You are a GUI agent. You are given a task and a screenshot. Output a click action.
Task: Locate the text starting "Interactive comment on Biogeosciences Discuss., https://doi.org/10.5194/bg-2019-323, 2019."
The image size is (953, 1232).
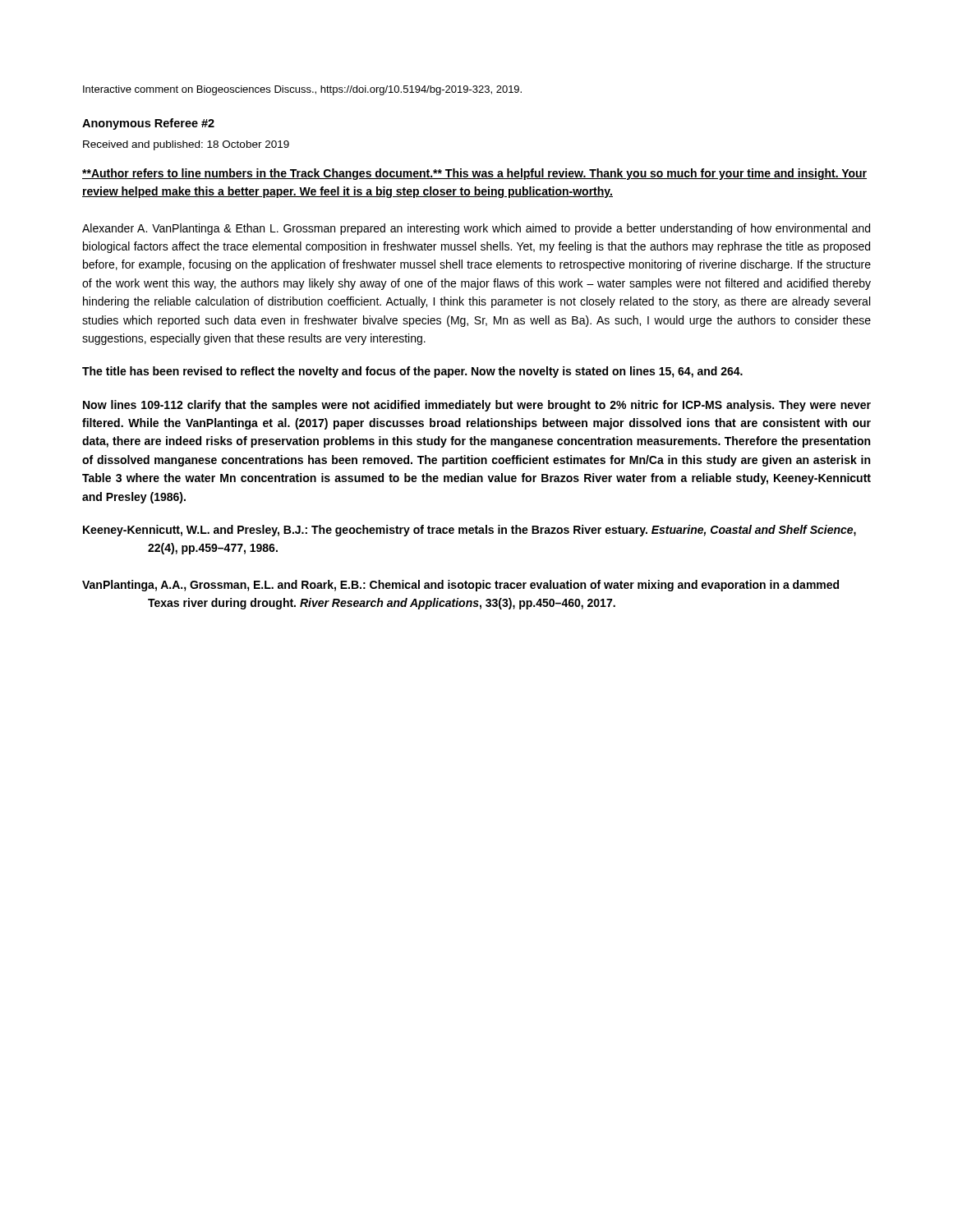(302, 89)
